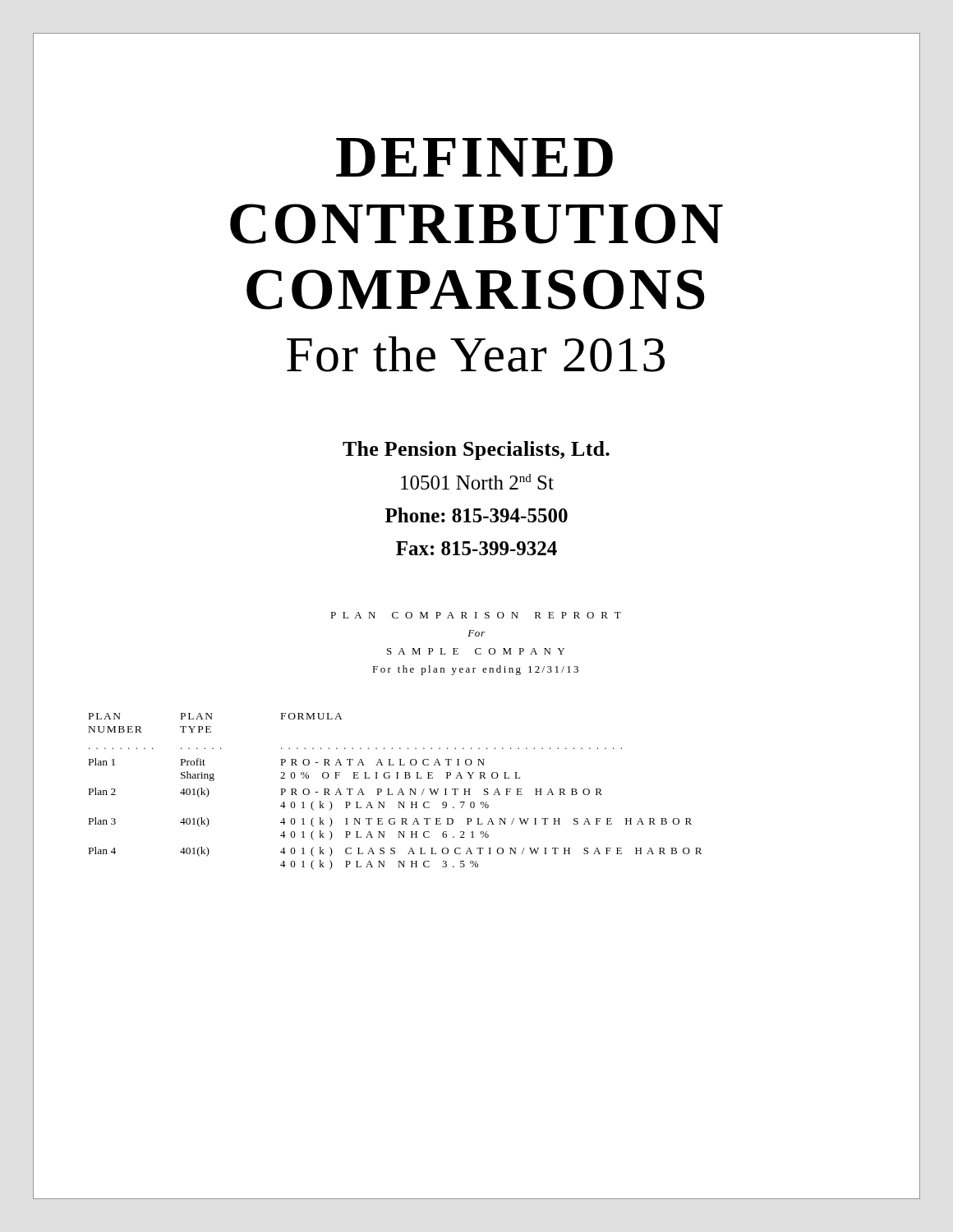
Task: Find the region starting "DEFINED CONTRIBUTION COMPARISONS For"
Action: pos(476,254)
